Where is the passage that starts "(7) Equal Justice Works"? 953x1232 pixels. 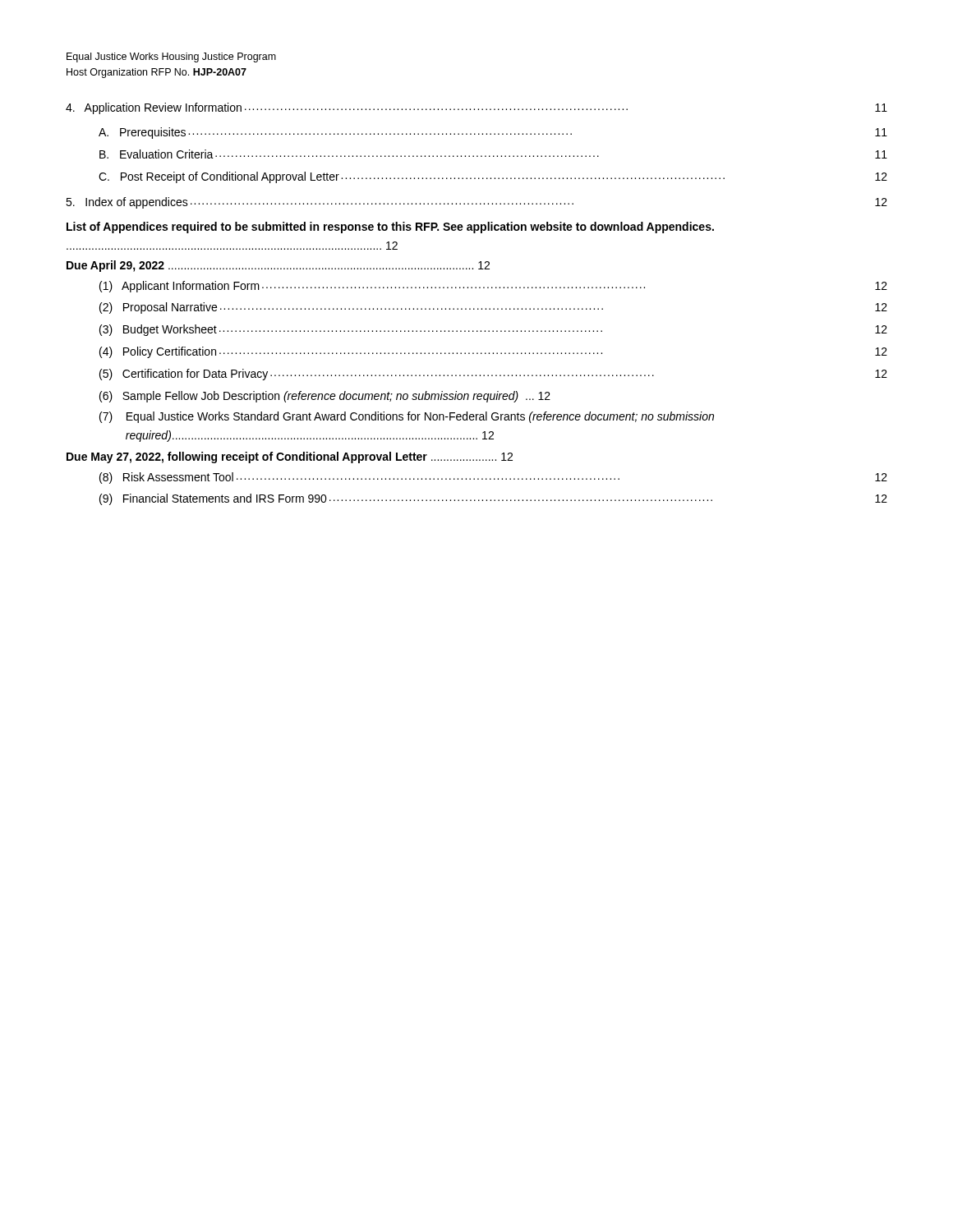(x=493, y=426)
